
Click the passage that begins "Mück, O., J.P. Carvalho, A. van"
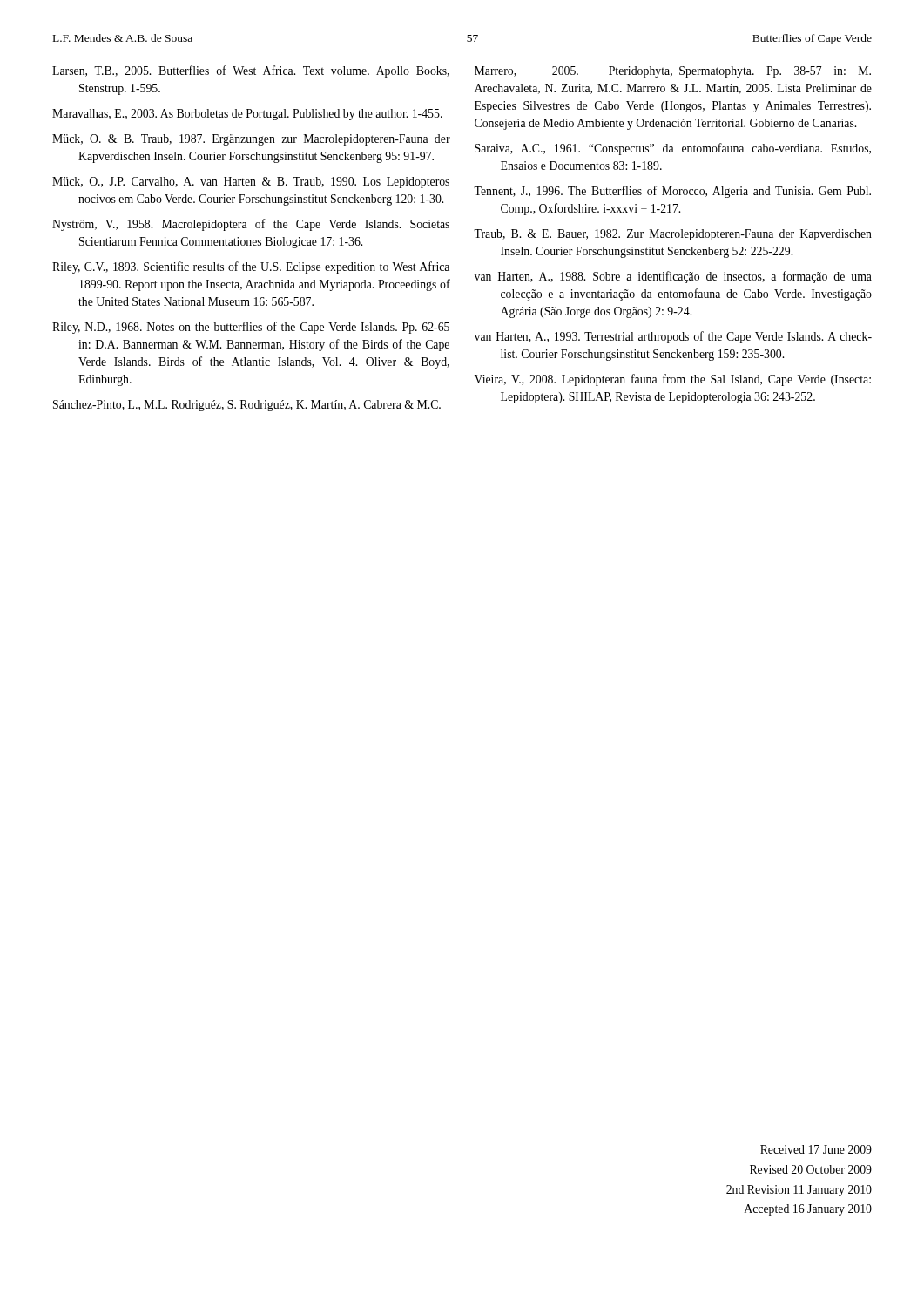(x=251, y=190)
